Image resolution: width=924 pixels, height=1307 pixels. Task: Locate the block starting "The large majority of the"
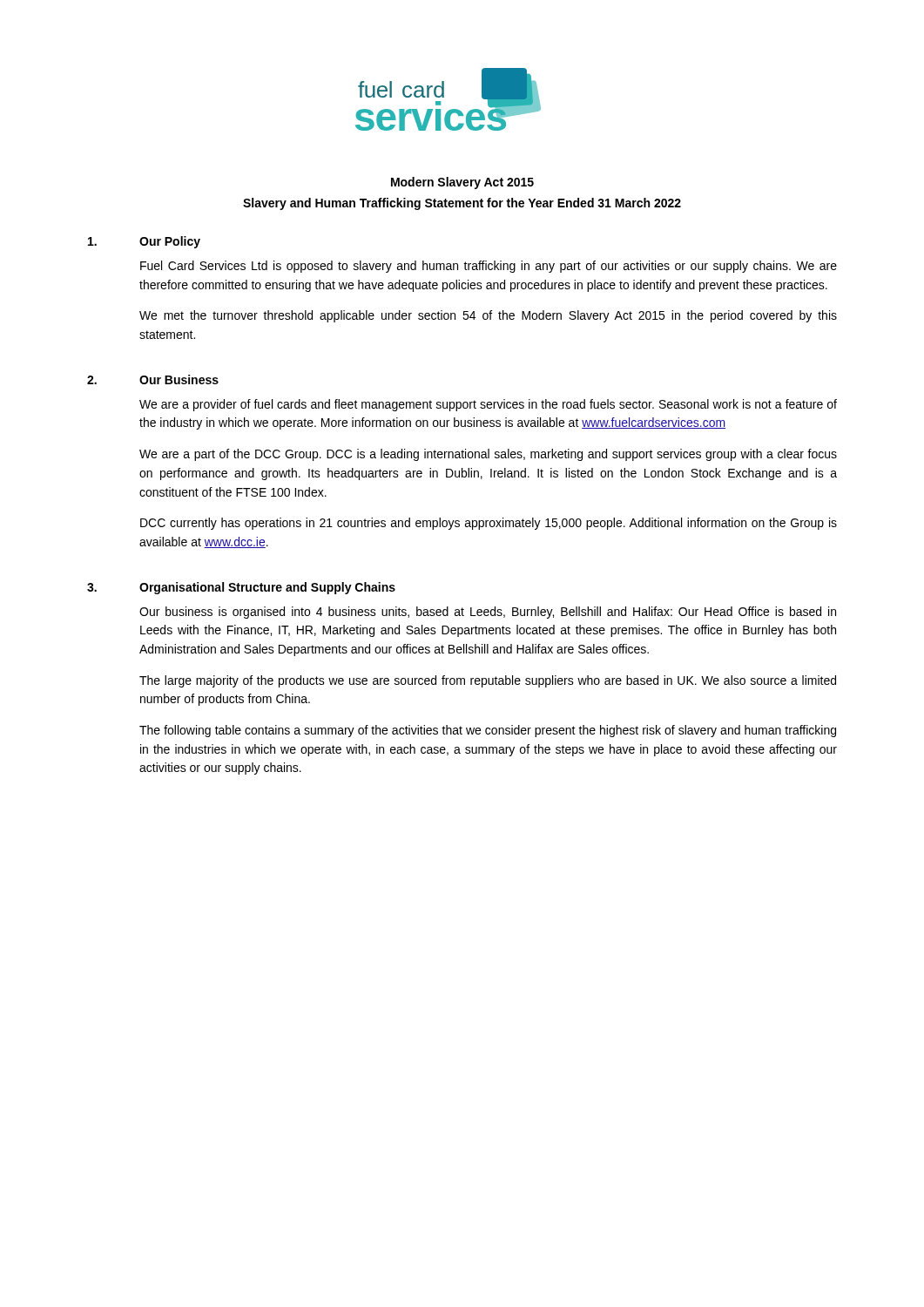point(488,690)
